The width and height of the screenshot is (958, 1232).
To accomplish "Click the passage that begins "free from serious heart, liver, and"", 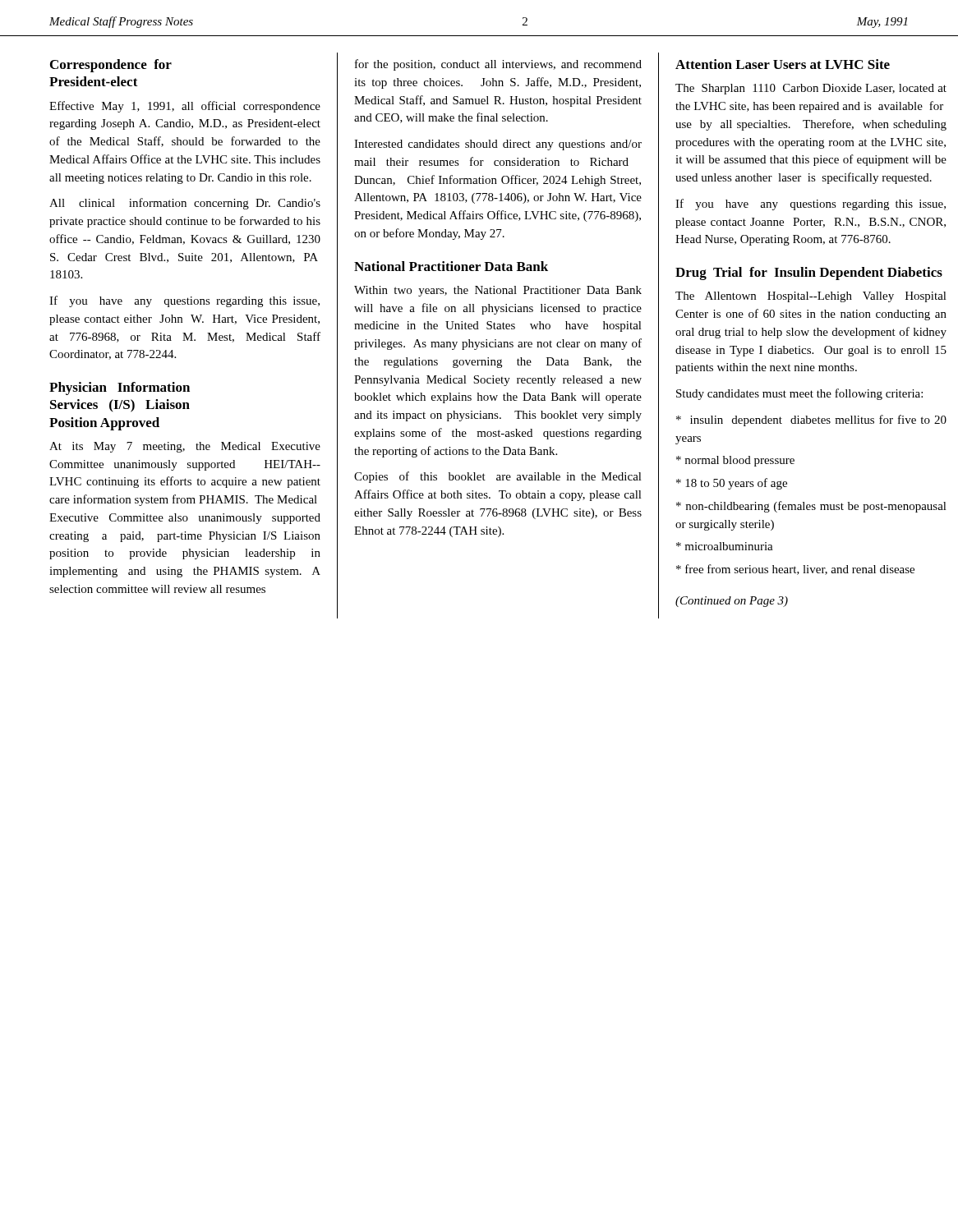I will pyautogui.click(x=795, y=569).
